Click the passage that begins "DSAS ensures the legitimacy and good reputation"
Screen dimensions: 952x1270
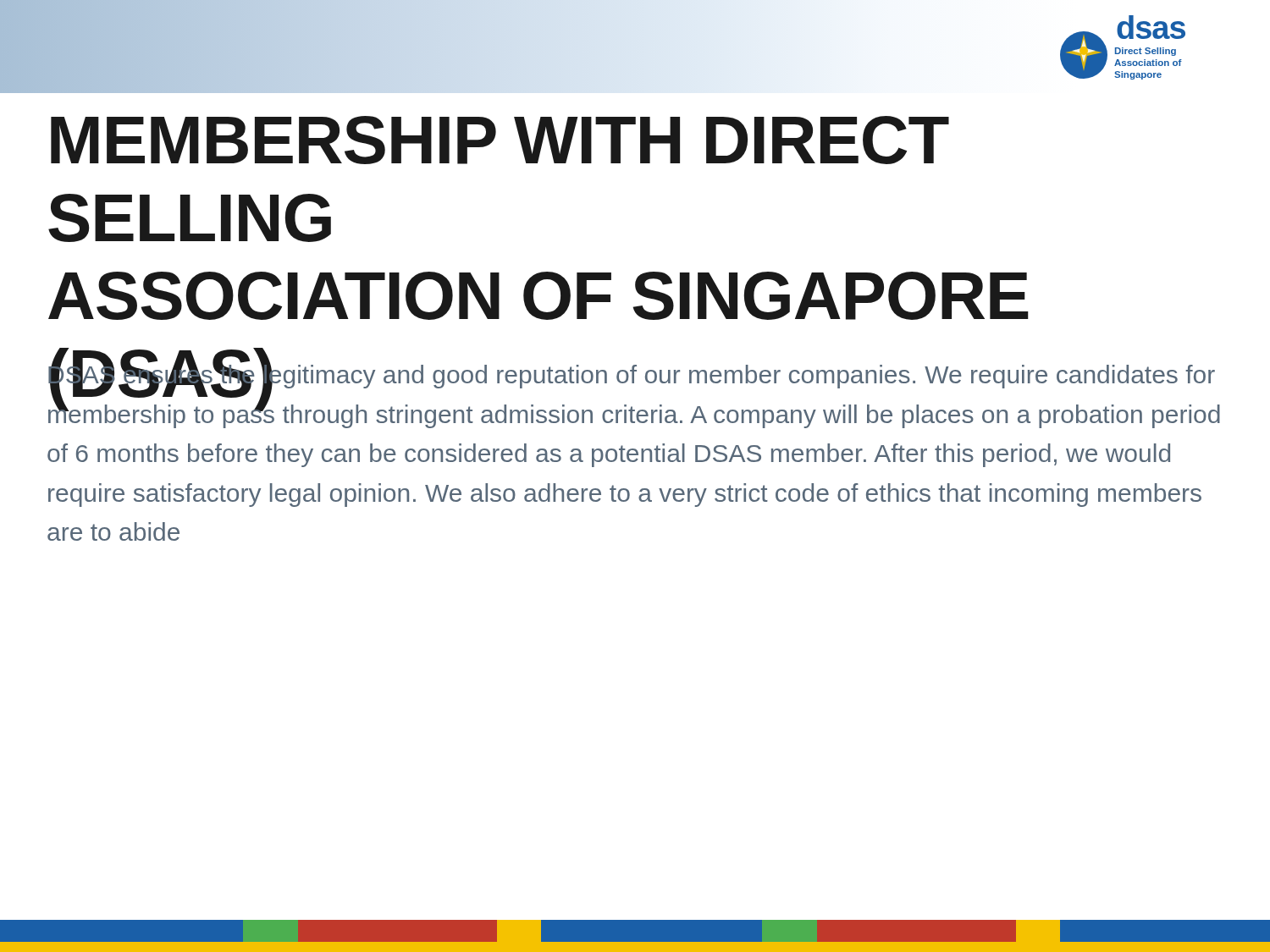pyautogui.click(x=634, y=453)
